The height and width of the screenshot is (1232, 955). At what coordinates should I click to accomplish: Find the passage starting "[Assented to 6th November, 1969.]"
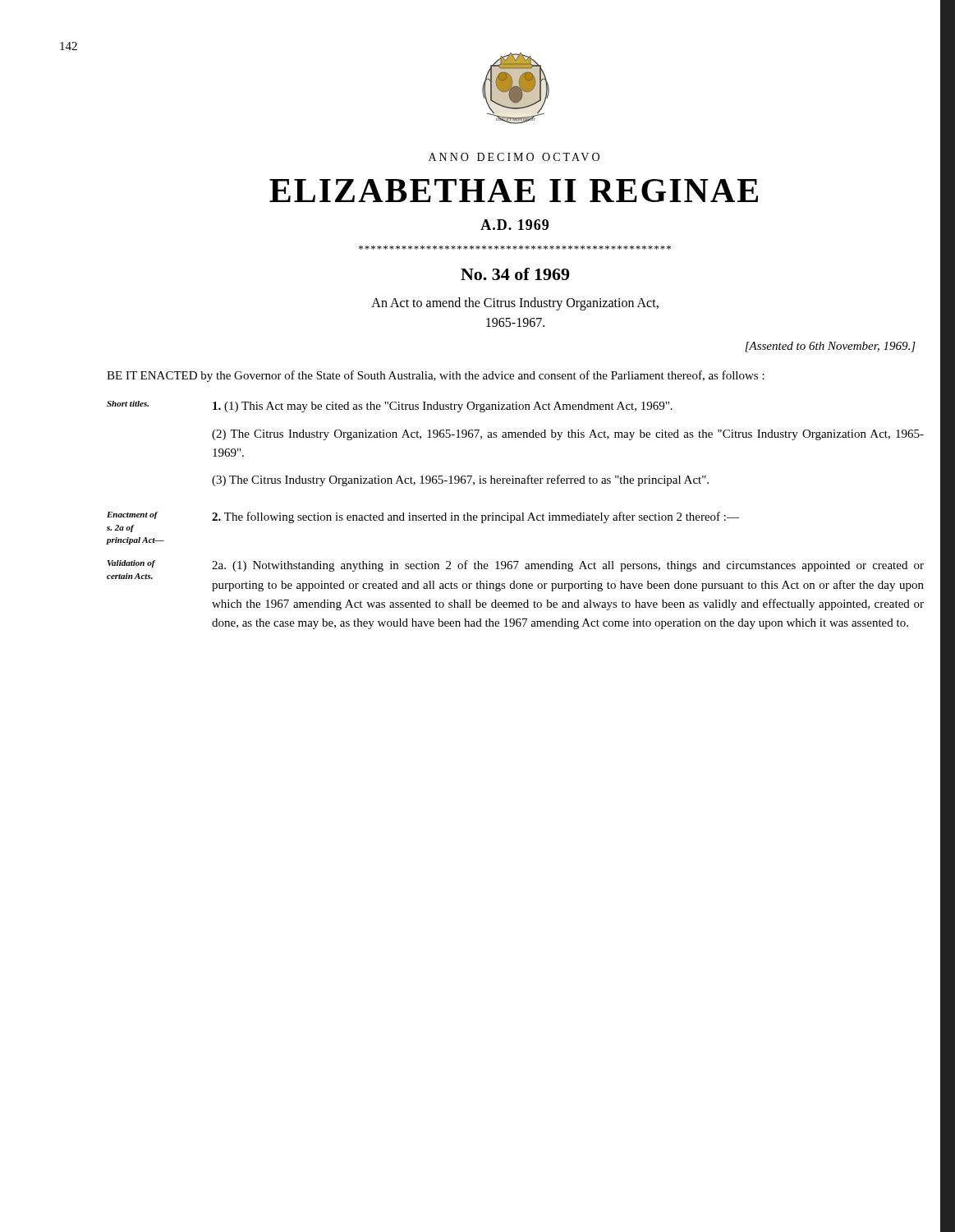point(830,346)
